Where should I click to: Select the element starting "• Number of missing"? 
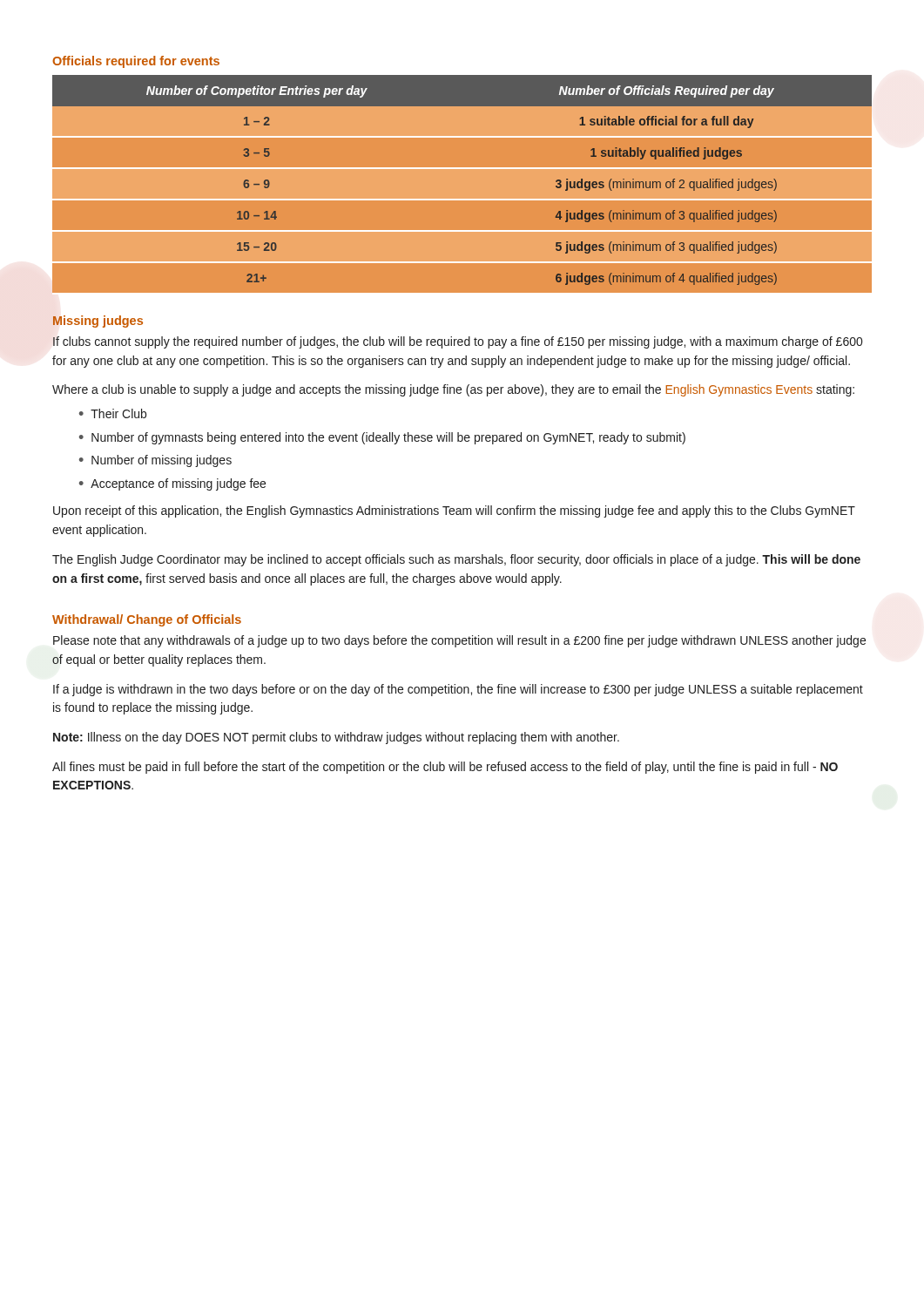(155, 461)
